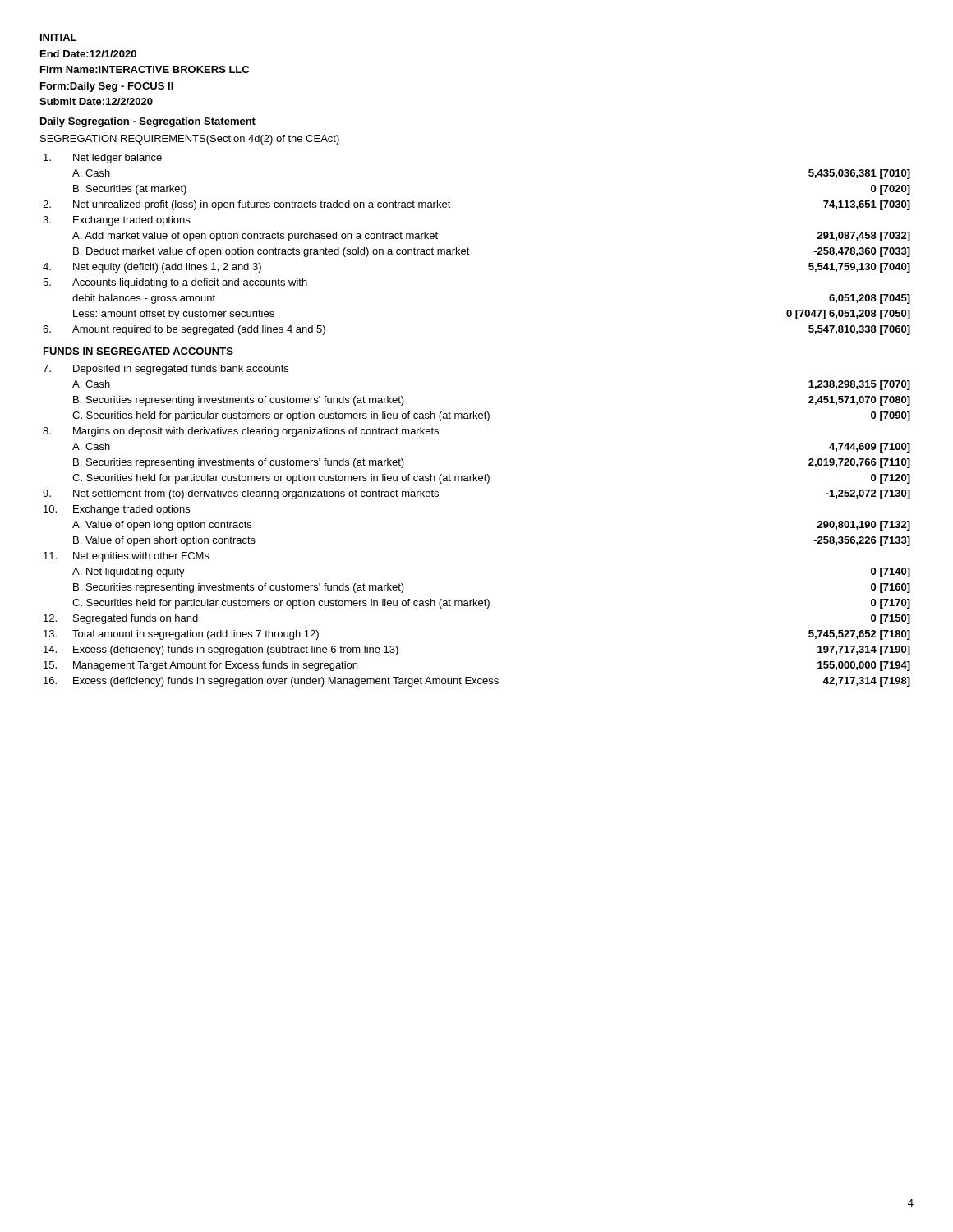Find the list item with the text "13. Total amount"

196,634
